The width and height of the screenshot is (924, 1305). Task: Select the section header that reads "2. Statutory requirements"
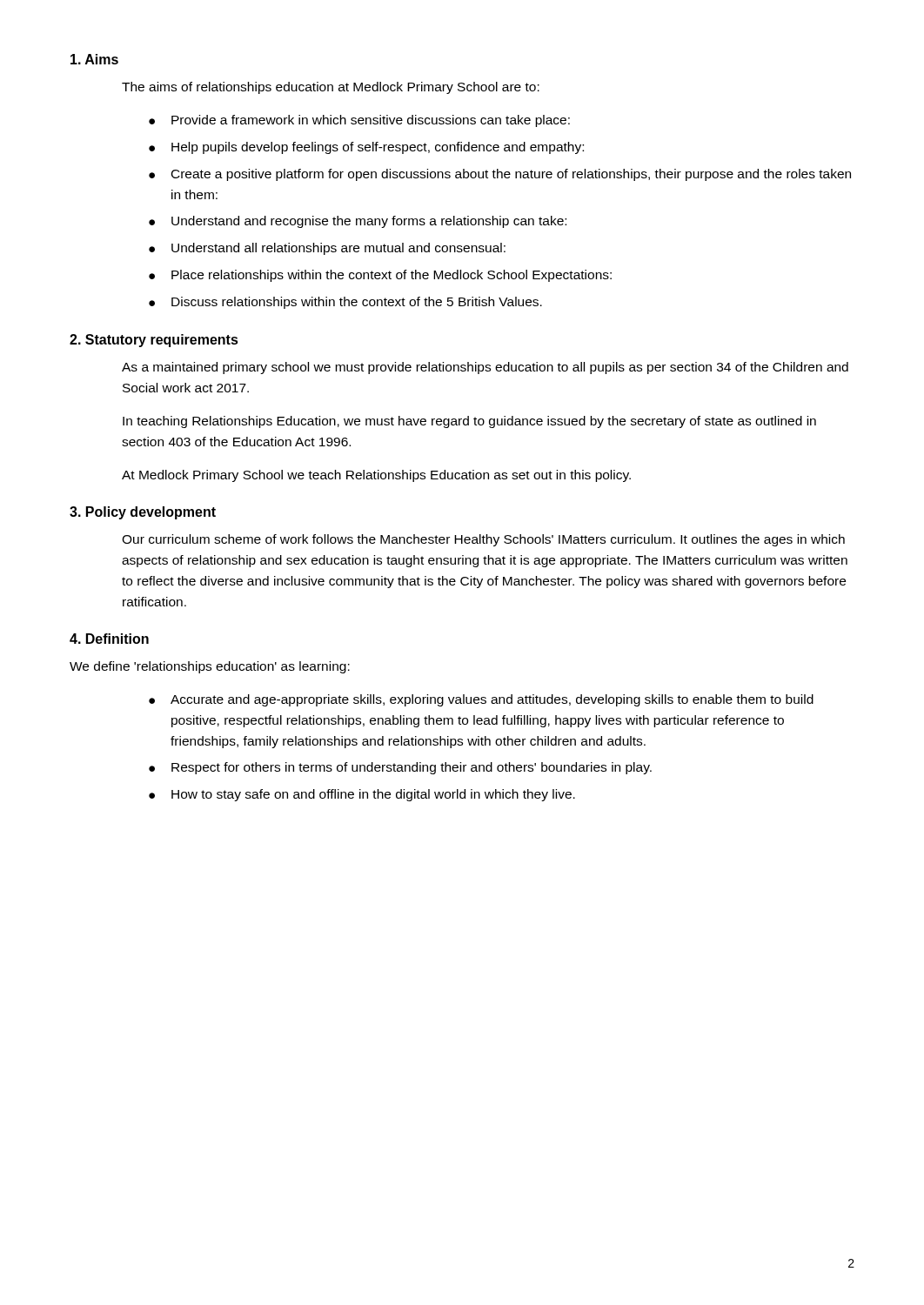(x=154, y=340)
